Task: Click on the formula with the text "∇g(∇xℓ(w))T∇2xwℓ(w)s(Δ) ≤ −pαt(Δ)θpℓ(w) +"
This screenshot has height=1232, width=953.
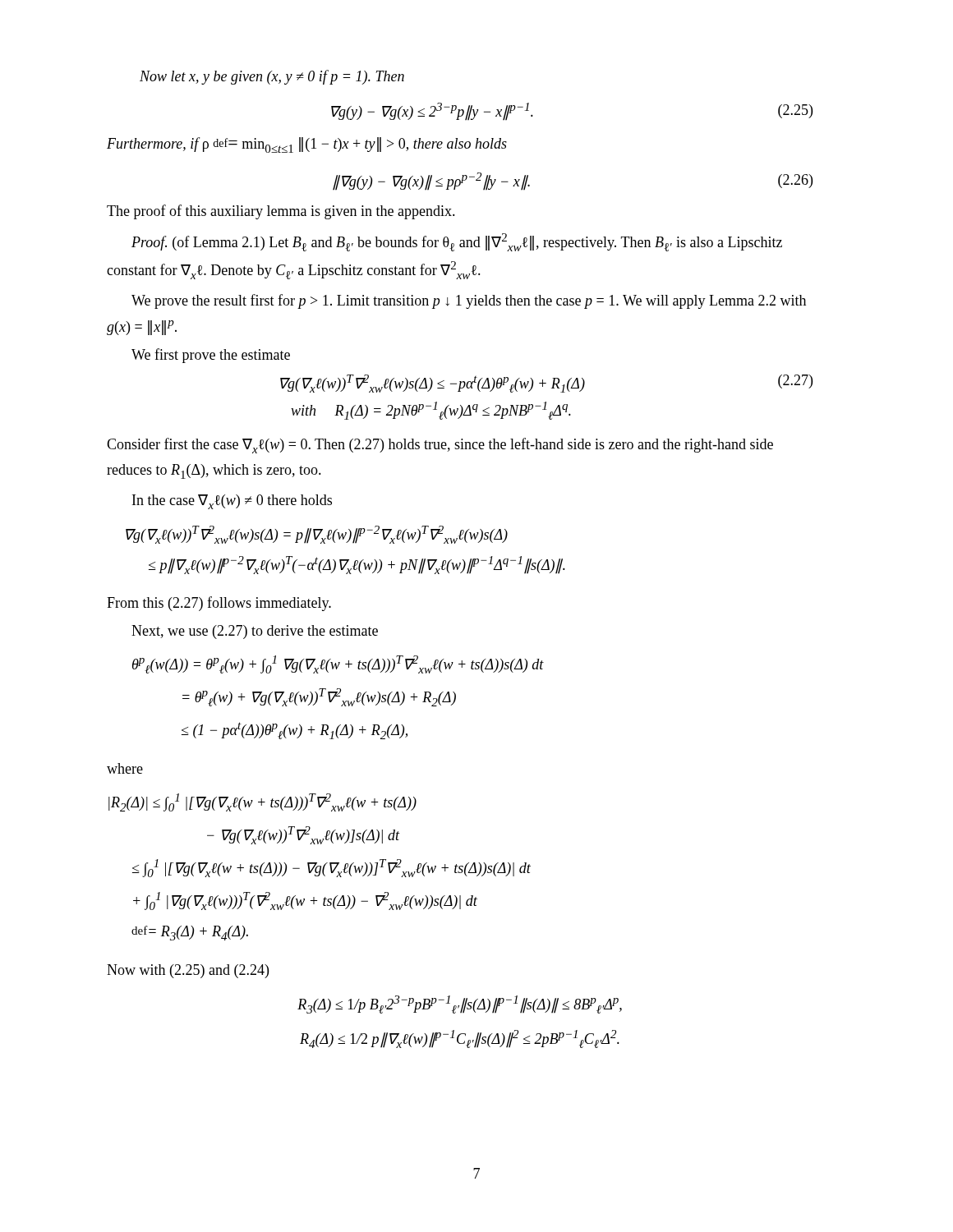Action: pos(460,397)
